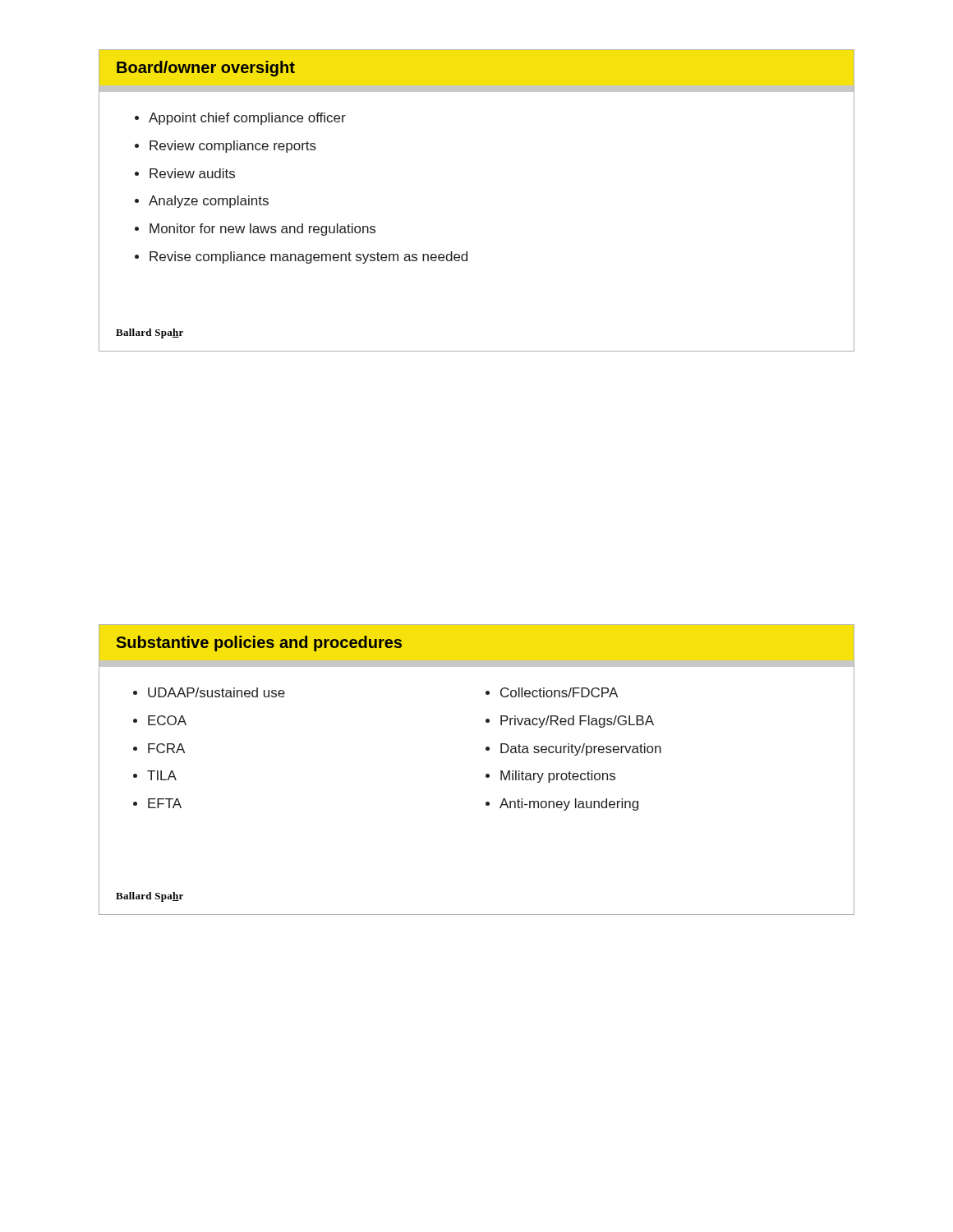Image resolution: width=953 pixels, height=1232 pixels.
Task: Click on the list item that reads "Review audits"
Action: 192,173
